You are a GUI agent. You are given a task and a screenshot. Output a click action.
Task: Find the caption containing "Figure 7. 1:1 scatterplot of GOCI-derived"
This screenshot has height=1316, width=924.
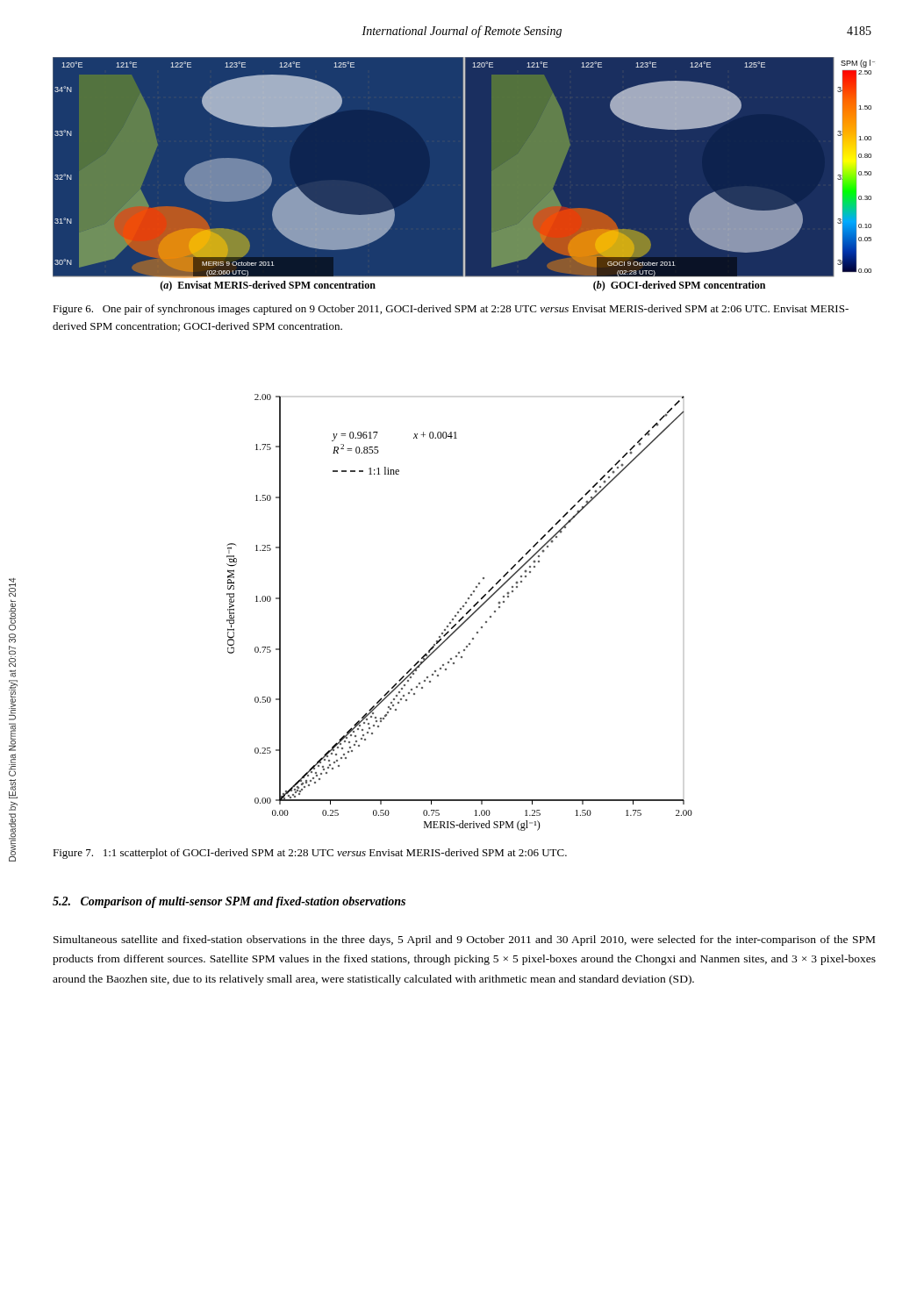(310, 852)
